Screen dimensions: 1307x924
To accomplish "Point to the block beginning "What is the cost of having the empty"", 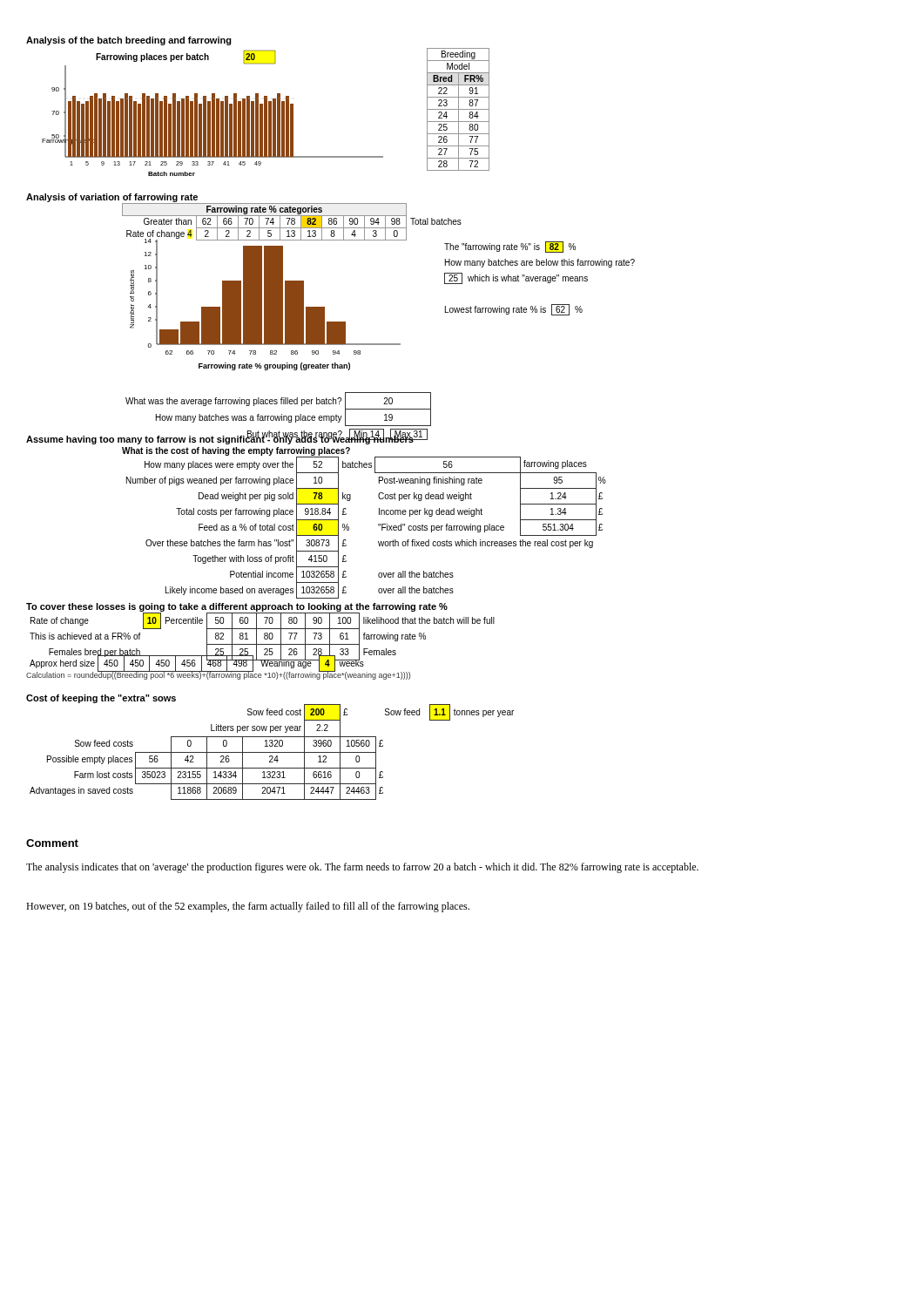I will pyautogui.click(x=236, y=451).
